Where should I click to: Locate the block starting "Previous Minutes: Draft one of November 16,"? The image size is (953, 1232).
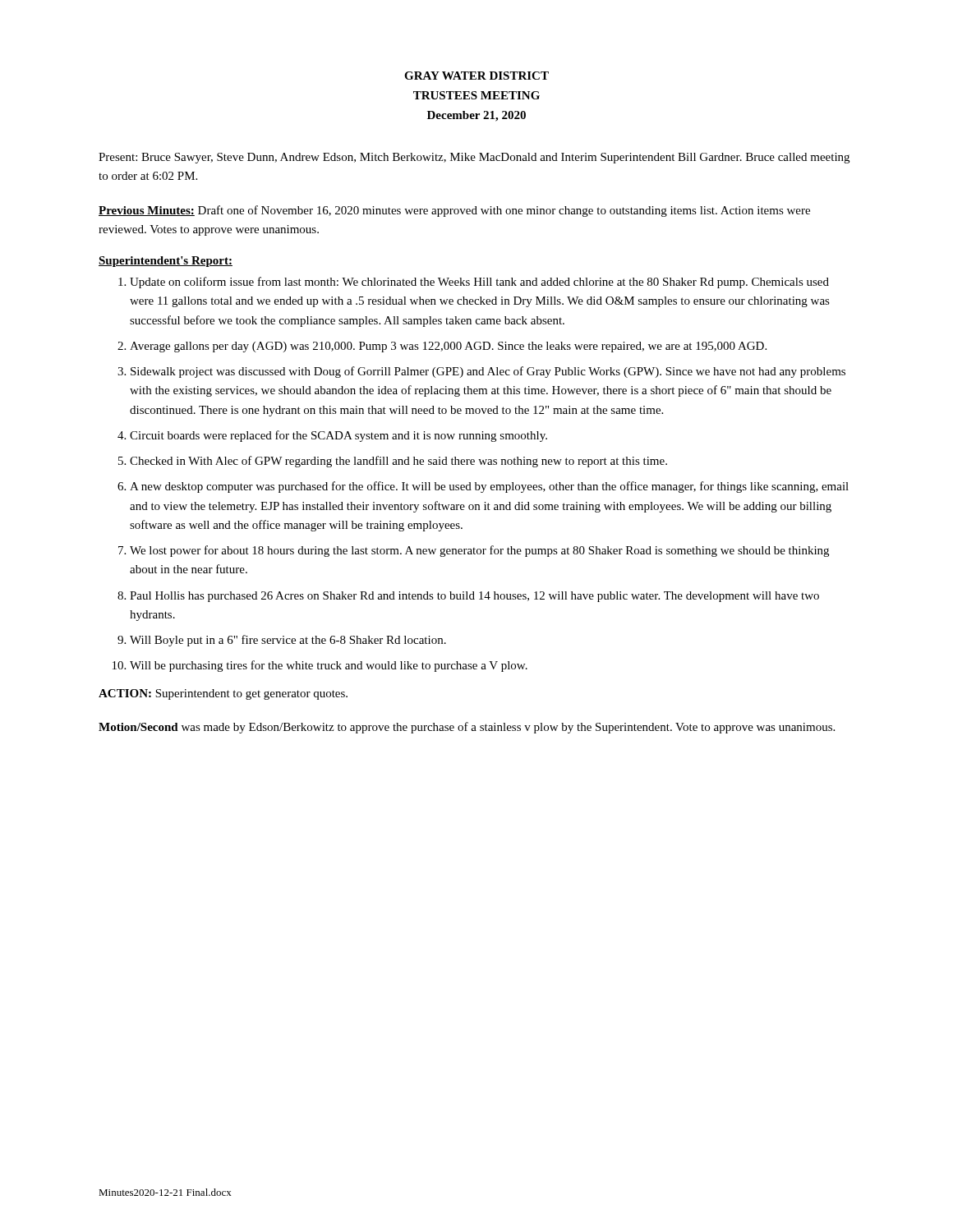click(455, 219)
